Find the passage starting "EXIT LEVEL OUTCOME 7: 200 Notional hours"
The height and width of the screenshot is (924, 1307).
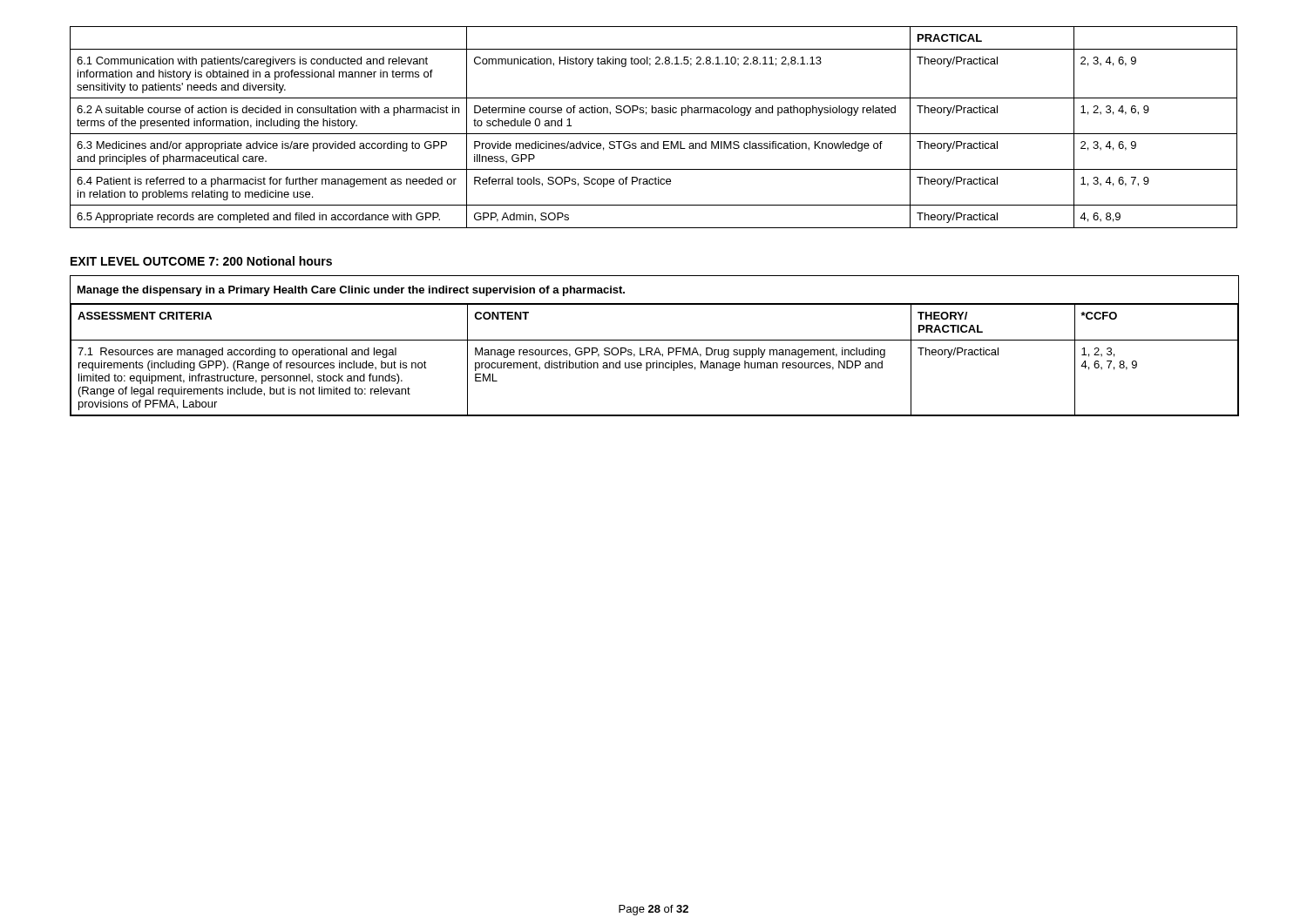201,261
